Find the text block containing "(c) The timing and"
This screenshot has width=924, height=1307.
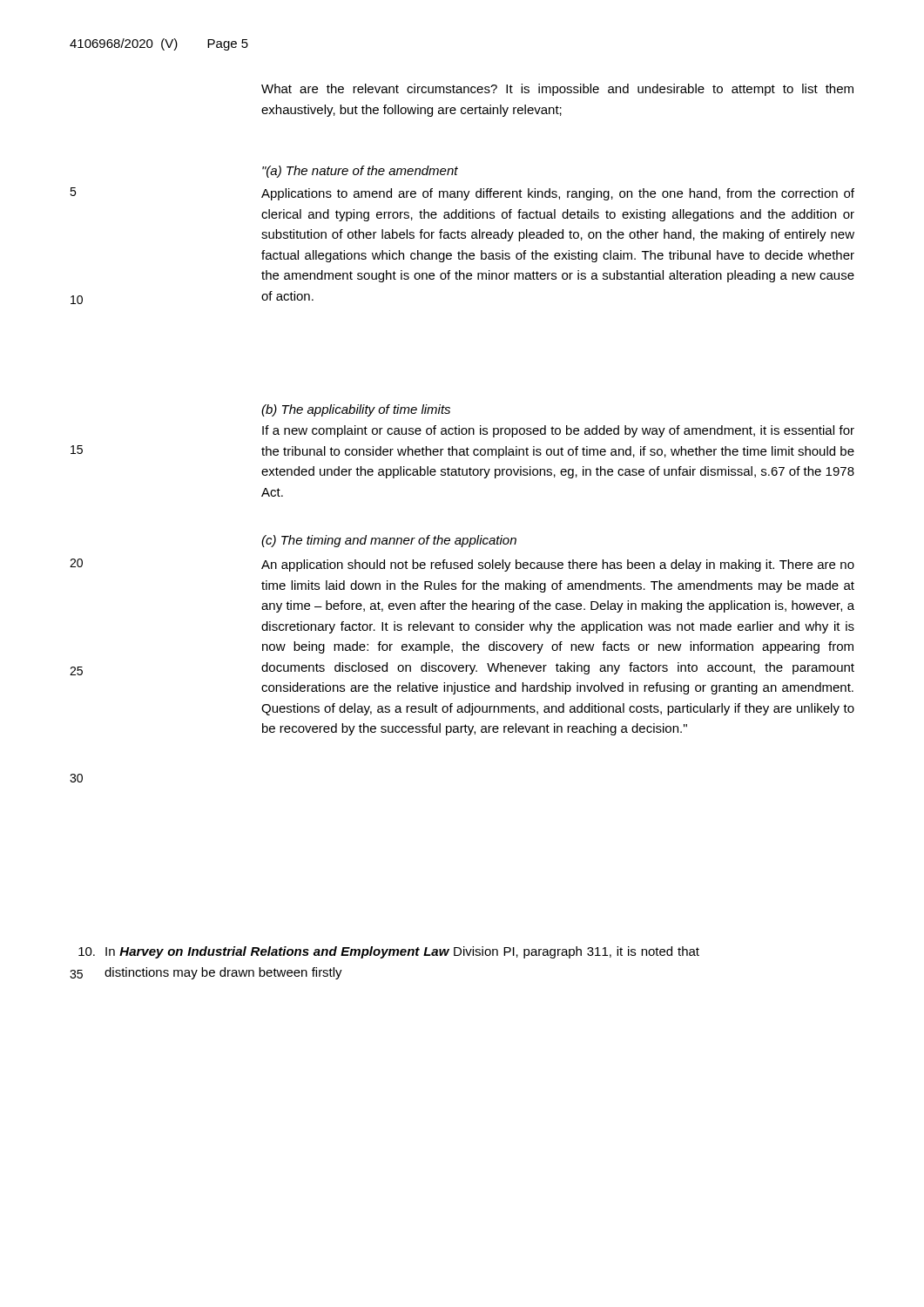[x=389, y=540]
